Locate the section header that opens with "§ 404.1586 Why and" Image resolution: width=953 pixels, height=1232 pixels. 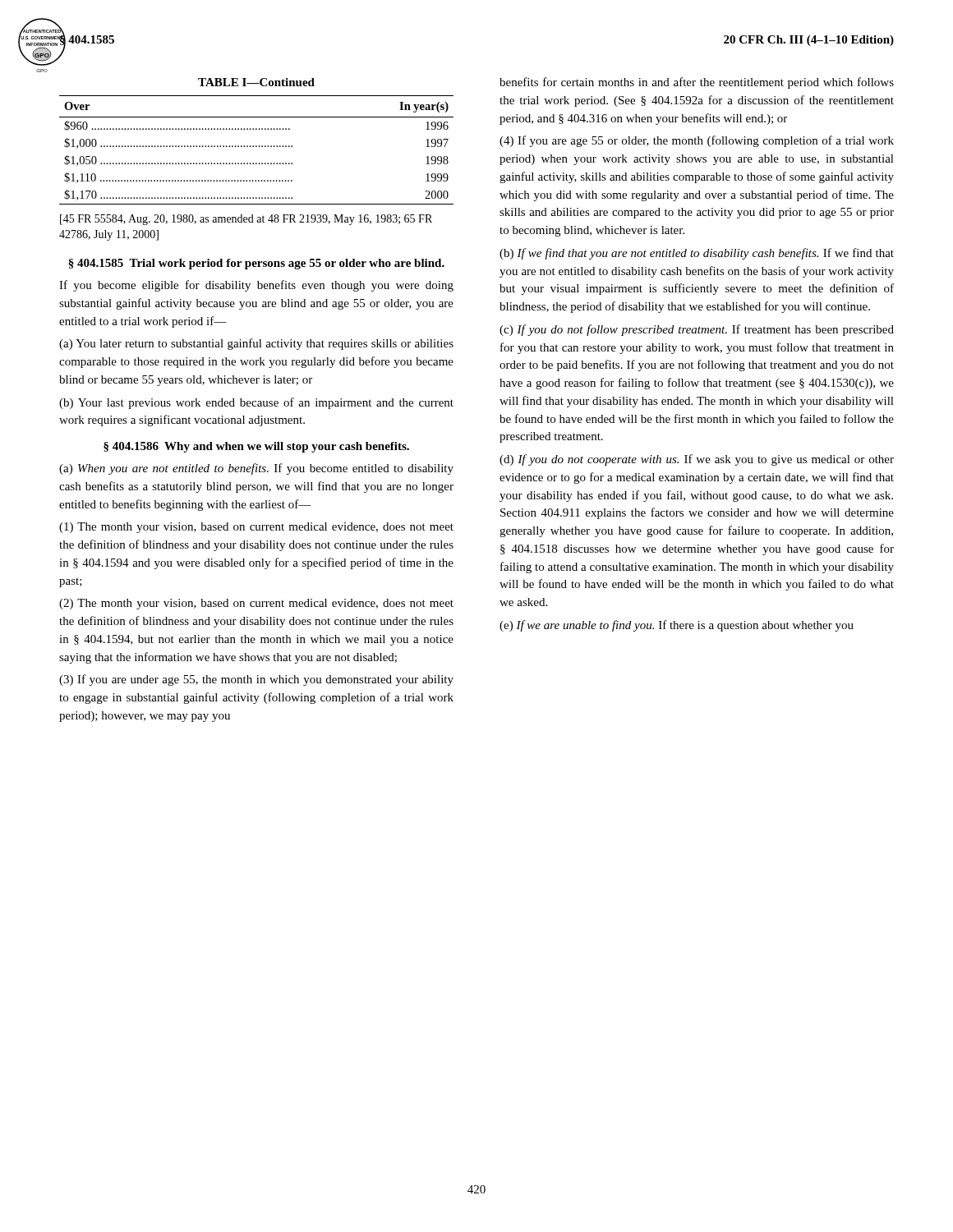(256, 446)
